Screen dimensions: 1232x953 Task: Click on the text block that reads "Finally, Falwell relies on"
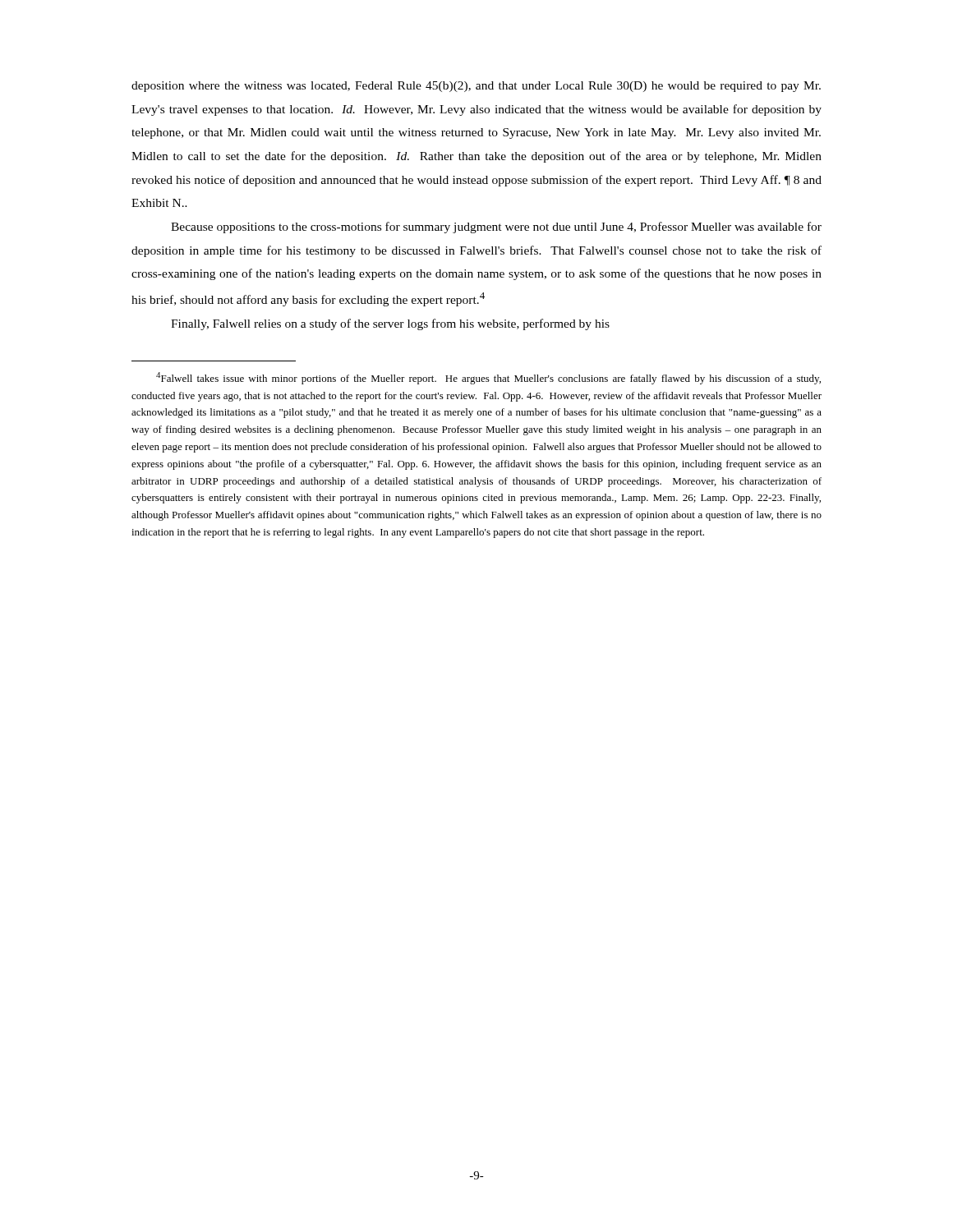390,323
